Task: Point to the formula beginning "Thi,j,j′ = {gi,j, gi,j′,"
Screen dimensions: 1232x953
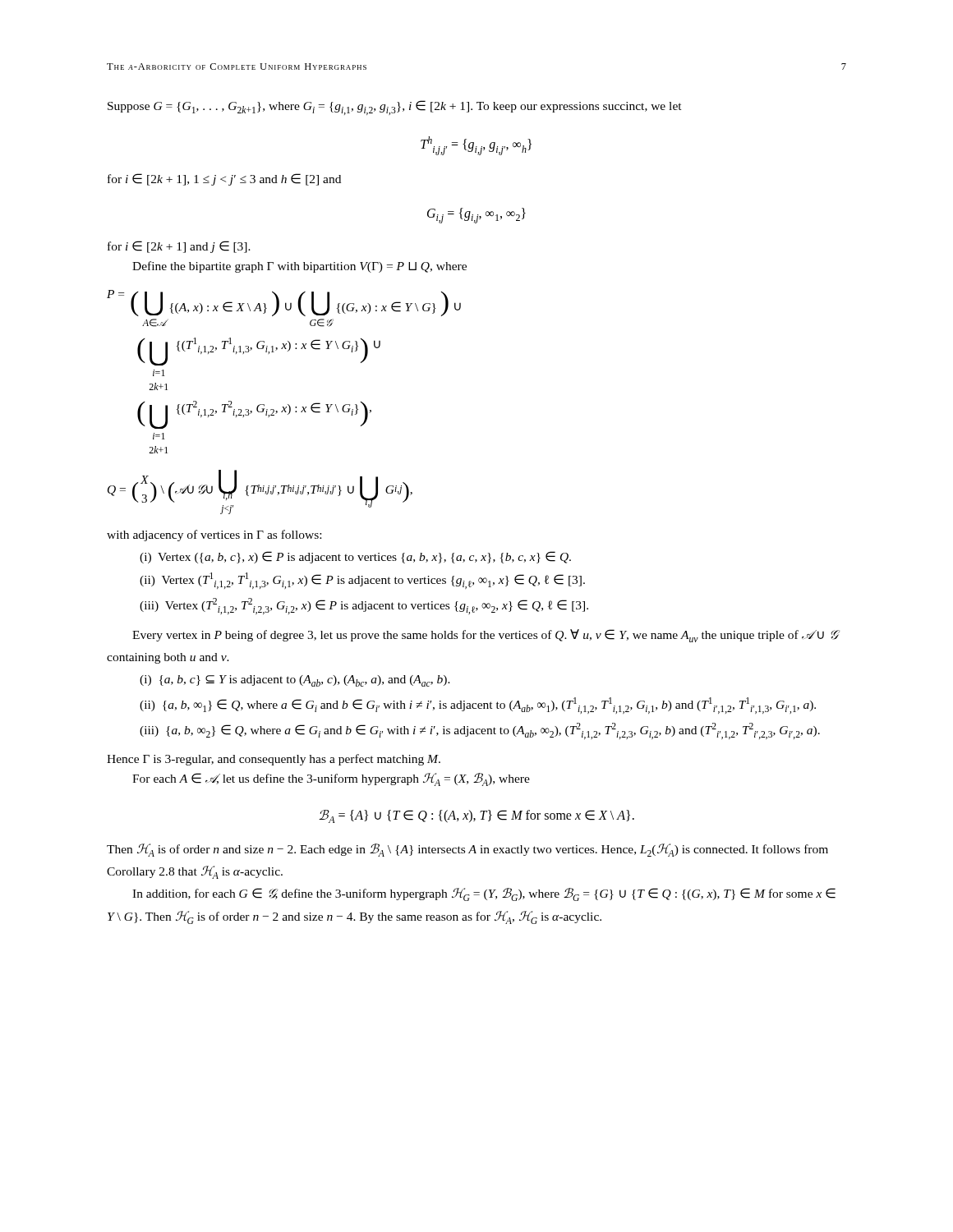Action: (x=476, y=145)
